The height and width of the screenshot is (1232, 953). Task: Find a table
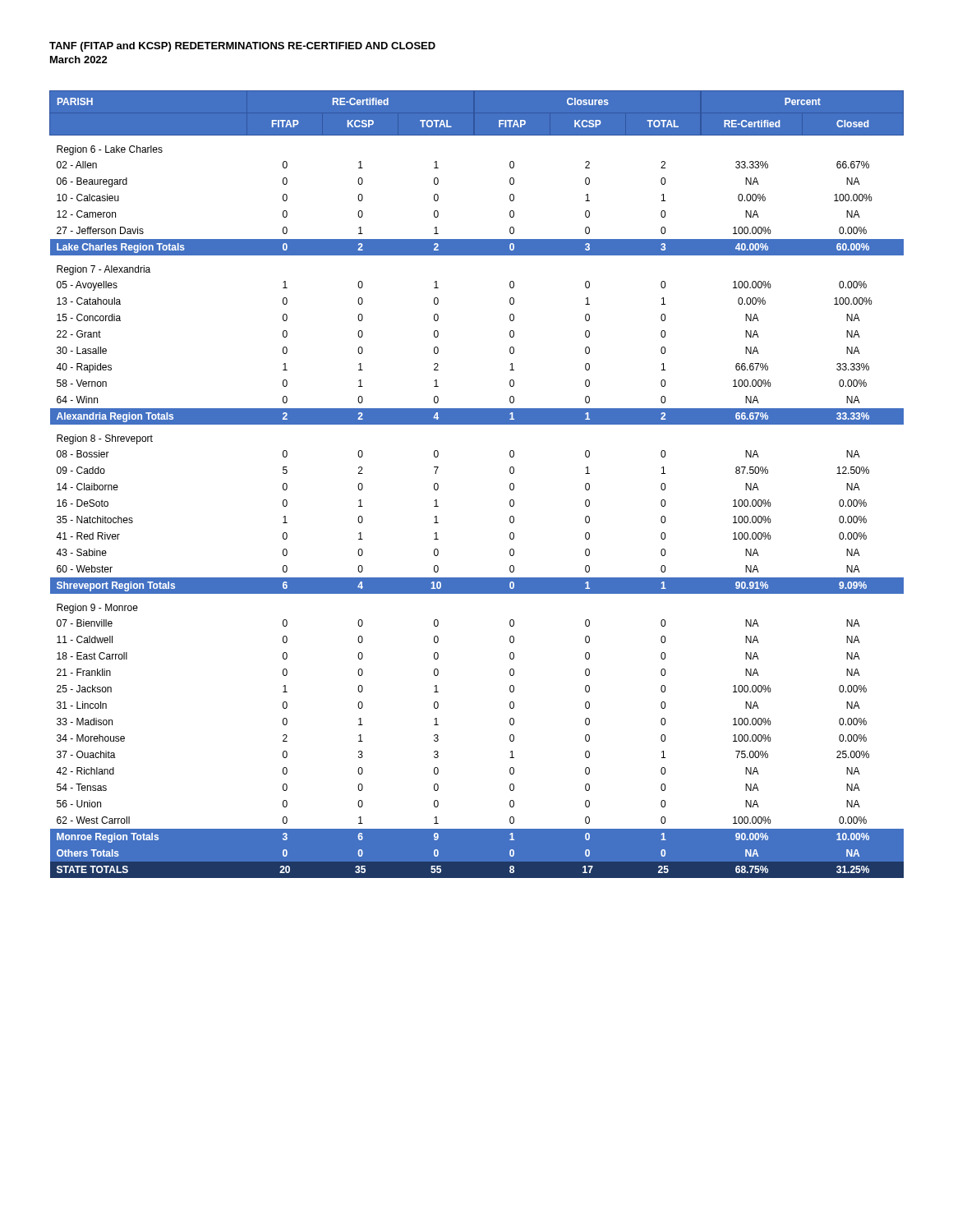(476, 484)
